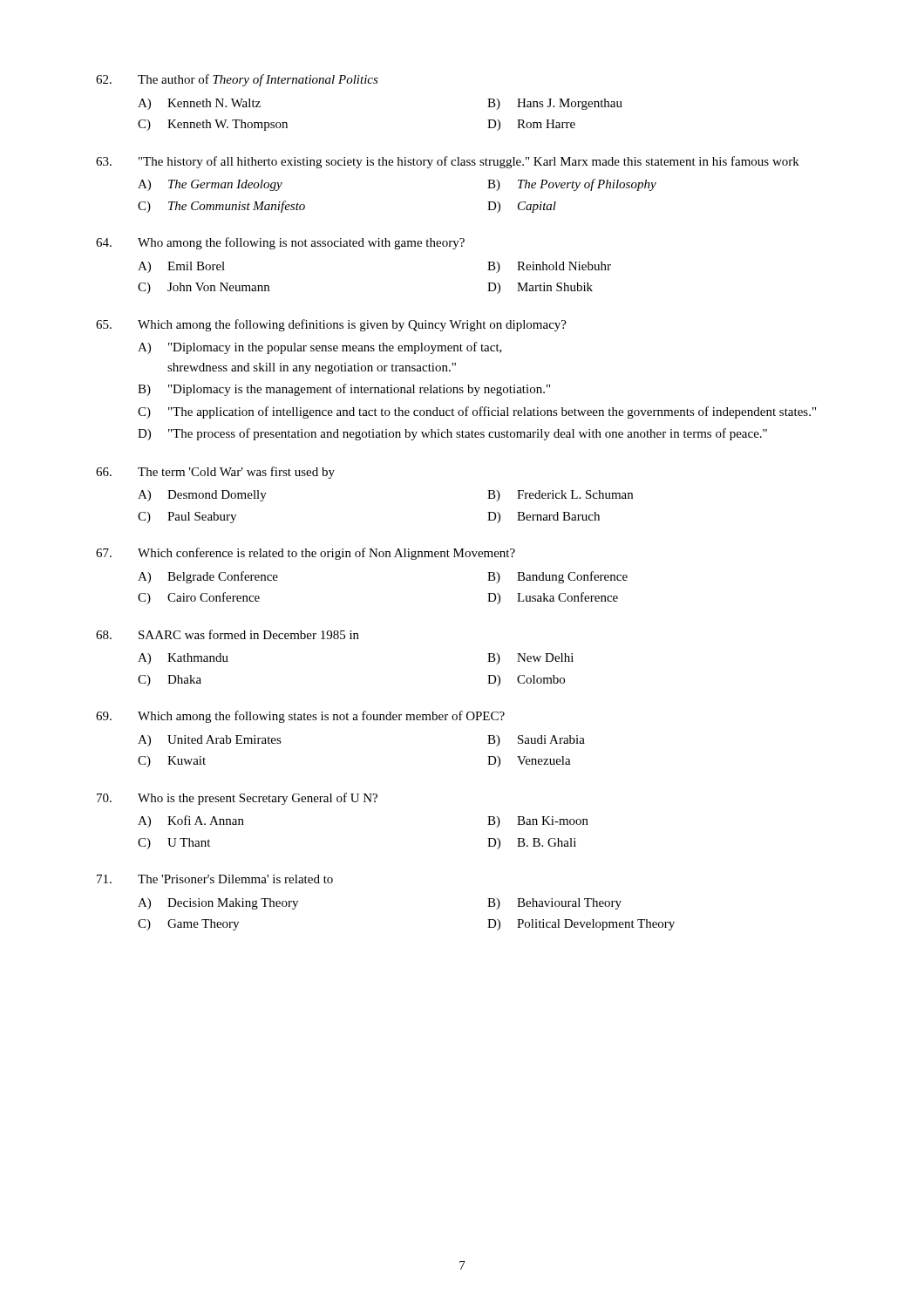
Task: Find the list item containing "71. The 'Prisoner's Dilemma' is"
Action: 215,879
